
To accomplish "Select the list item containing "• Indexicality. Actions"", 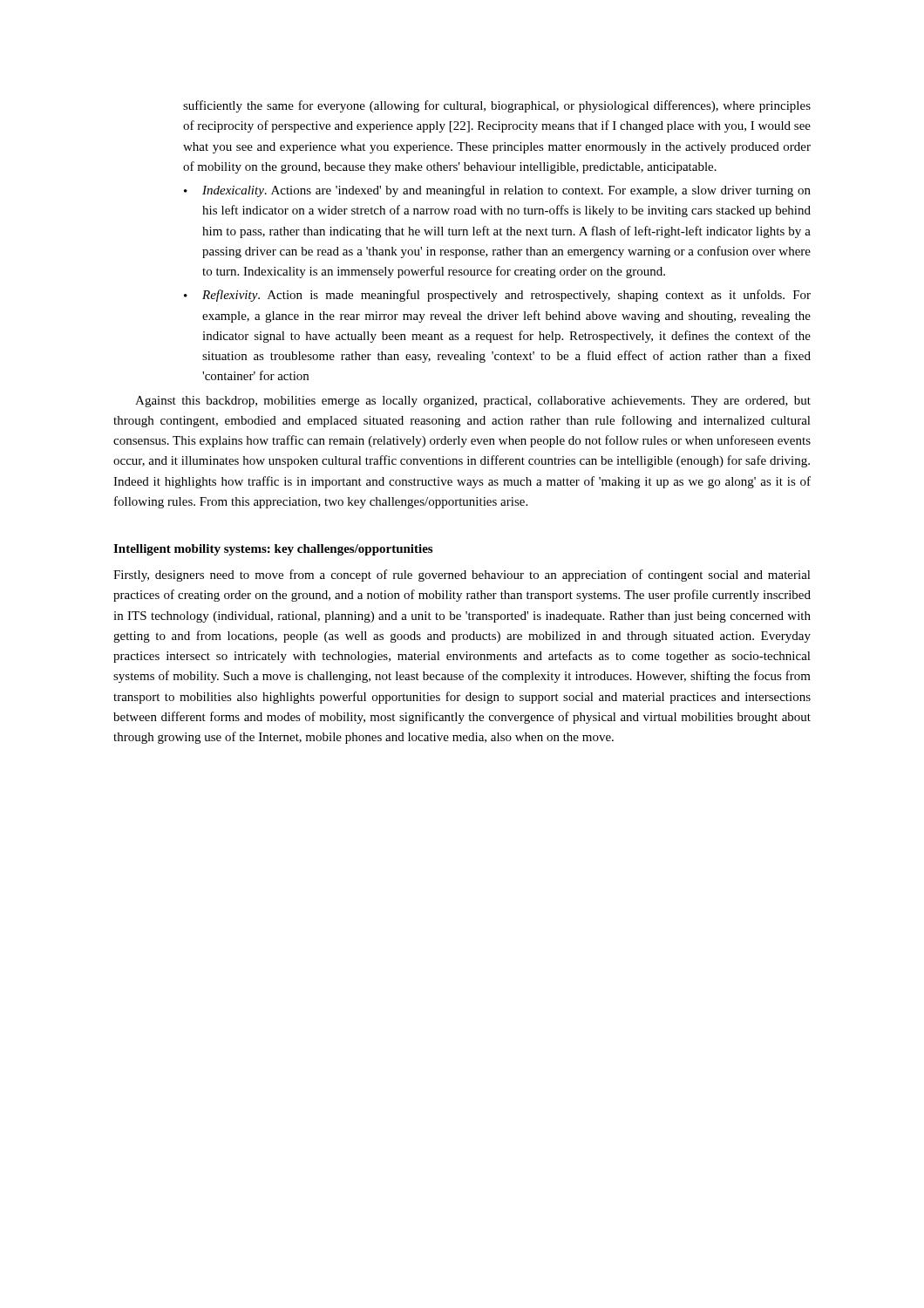I will [x=497, y=231].
